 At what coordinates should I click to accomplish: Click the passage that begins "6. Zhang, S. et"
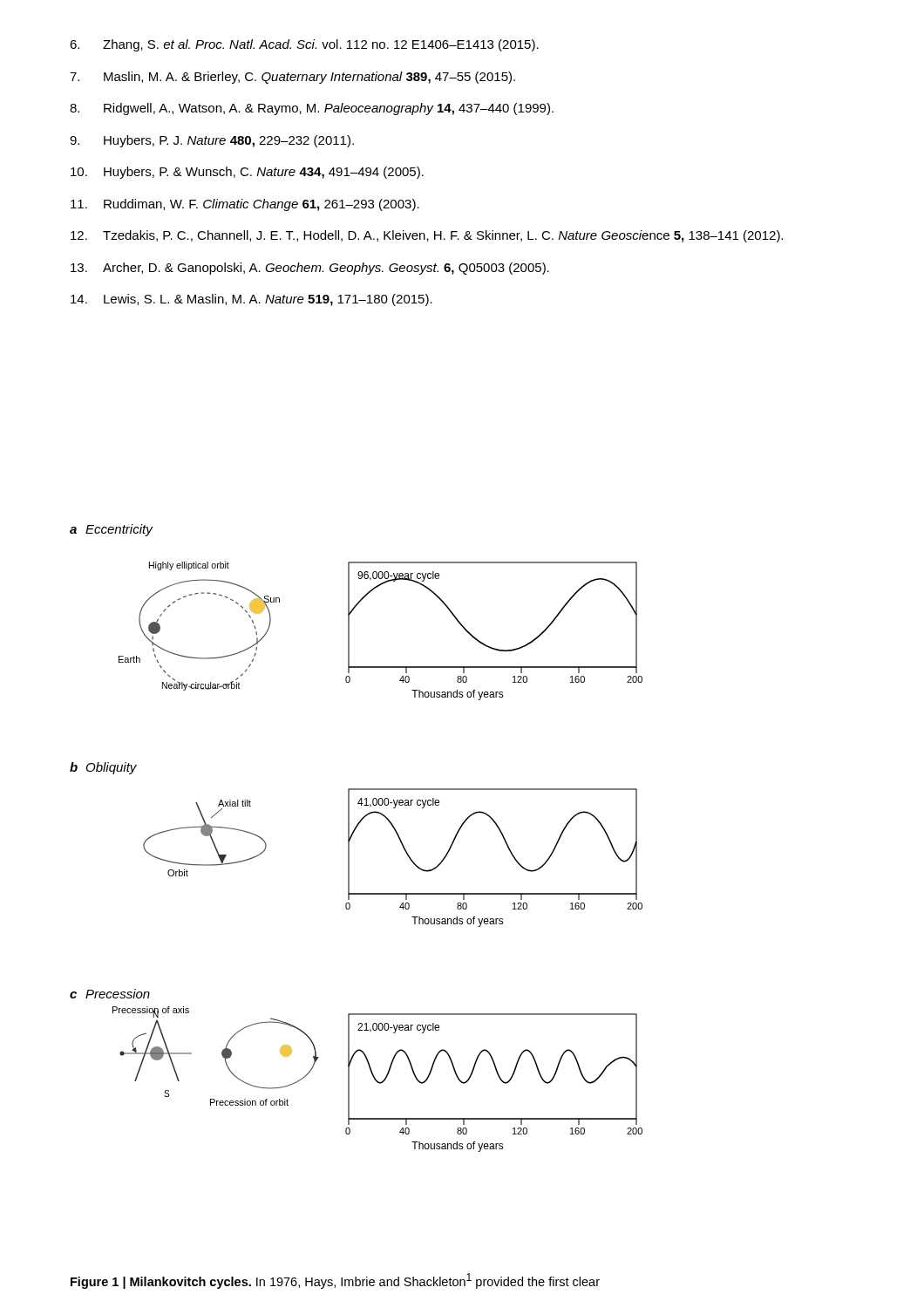(x=462, y=45)
